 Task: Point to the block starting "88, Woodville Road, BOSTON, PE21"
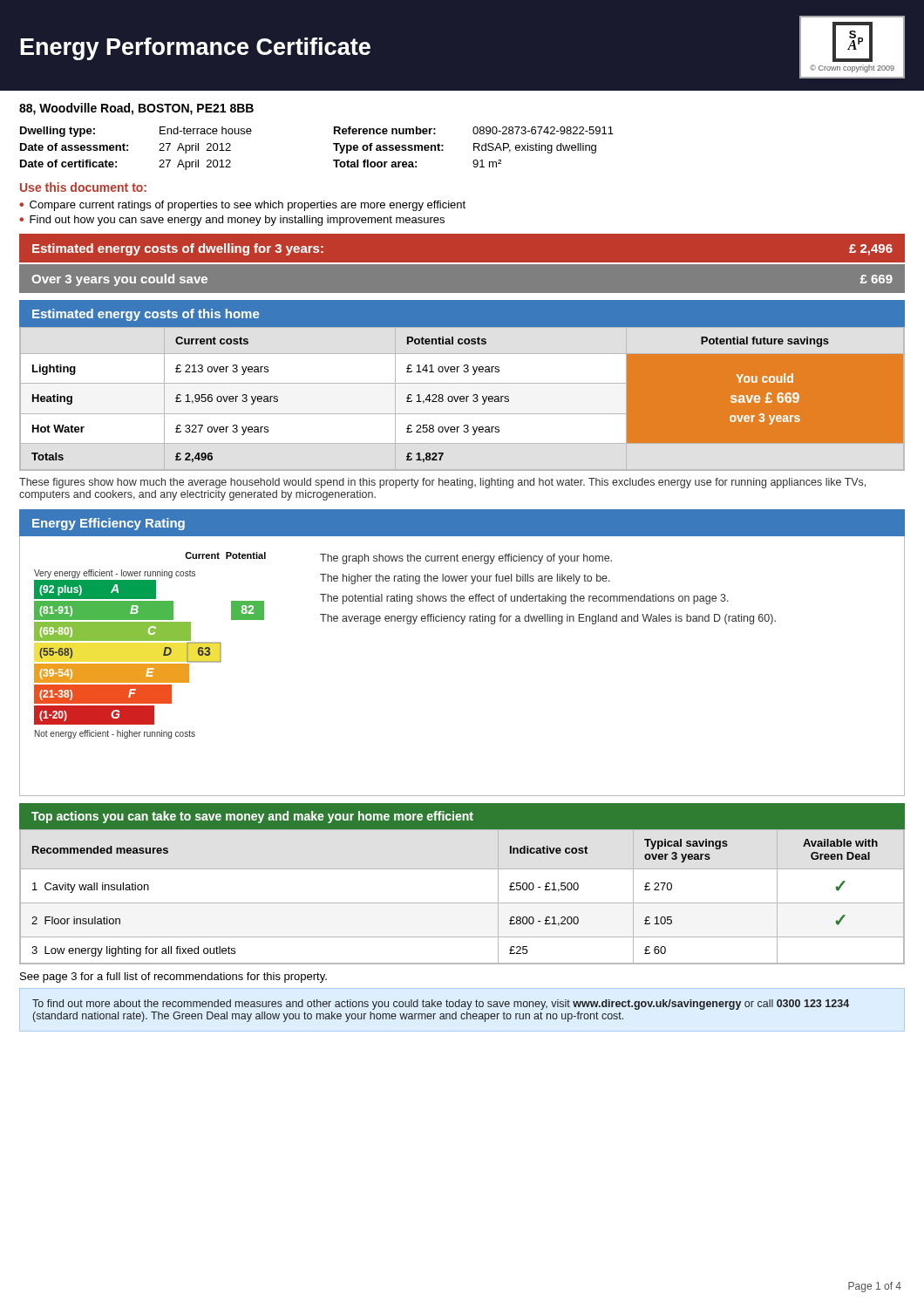[x=137, y=108]
